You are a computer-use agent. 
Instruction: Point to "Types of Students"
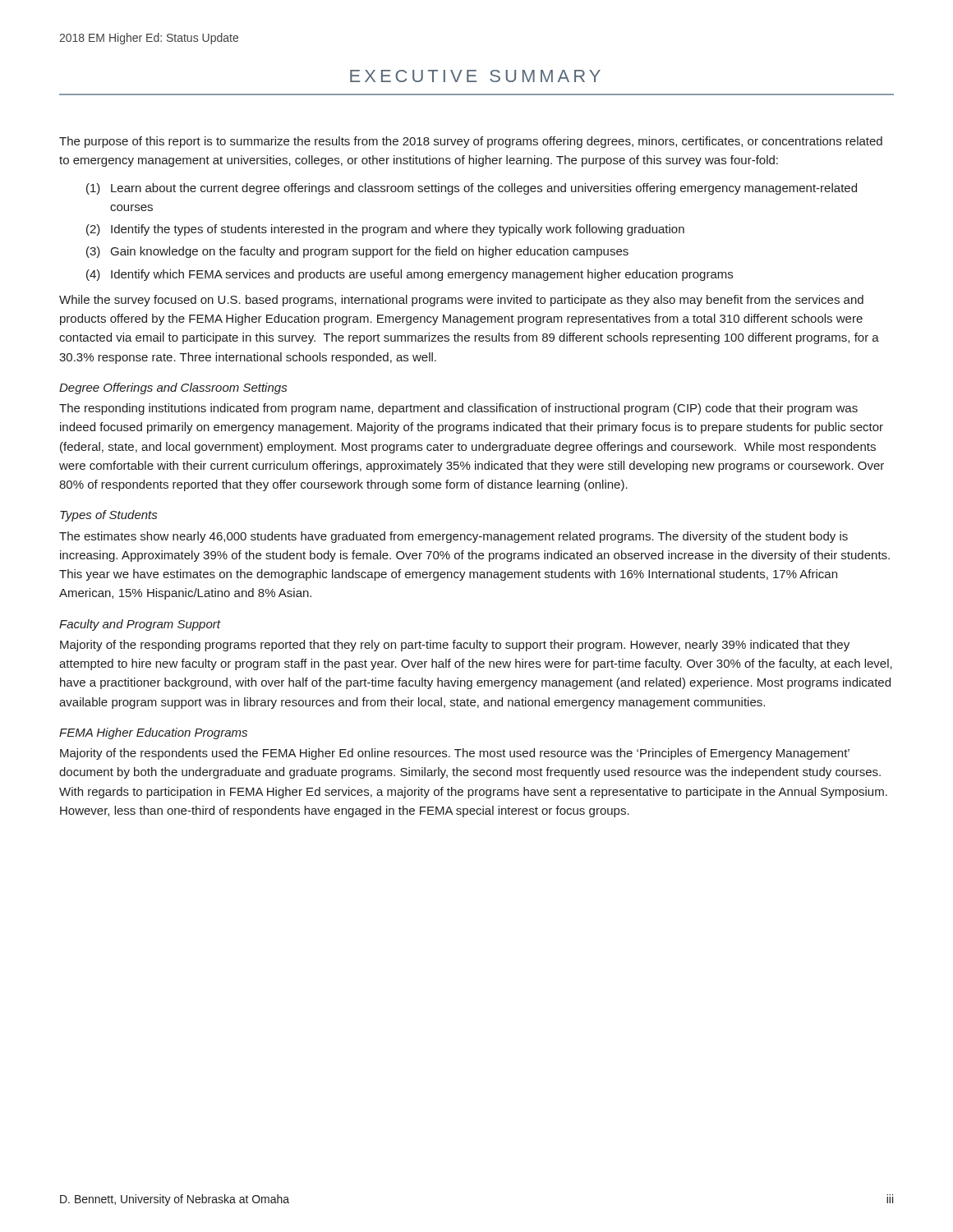click(108, 515)
